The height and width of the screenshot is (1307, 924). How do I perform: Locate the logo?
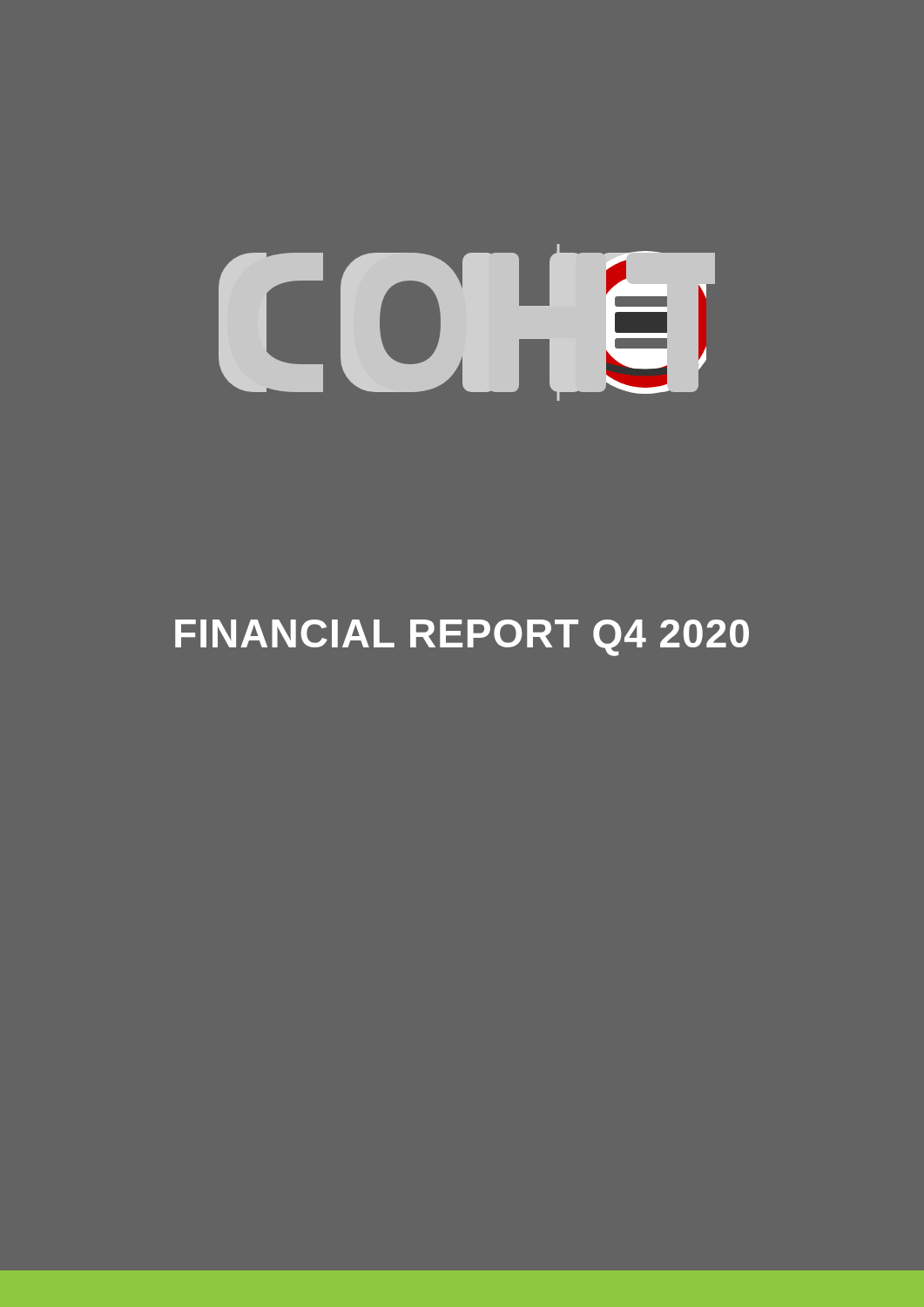(462, 322)
